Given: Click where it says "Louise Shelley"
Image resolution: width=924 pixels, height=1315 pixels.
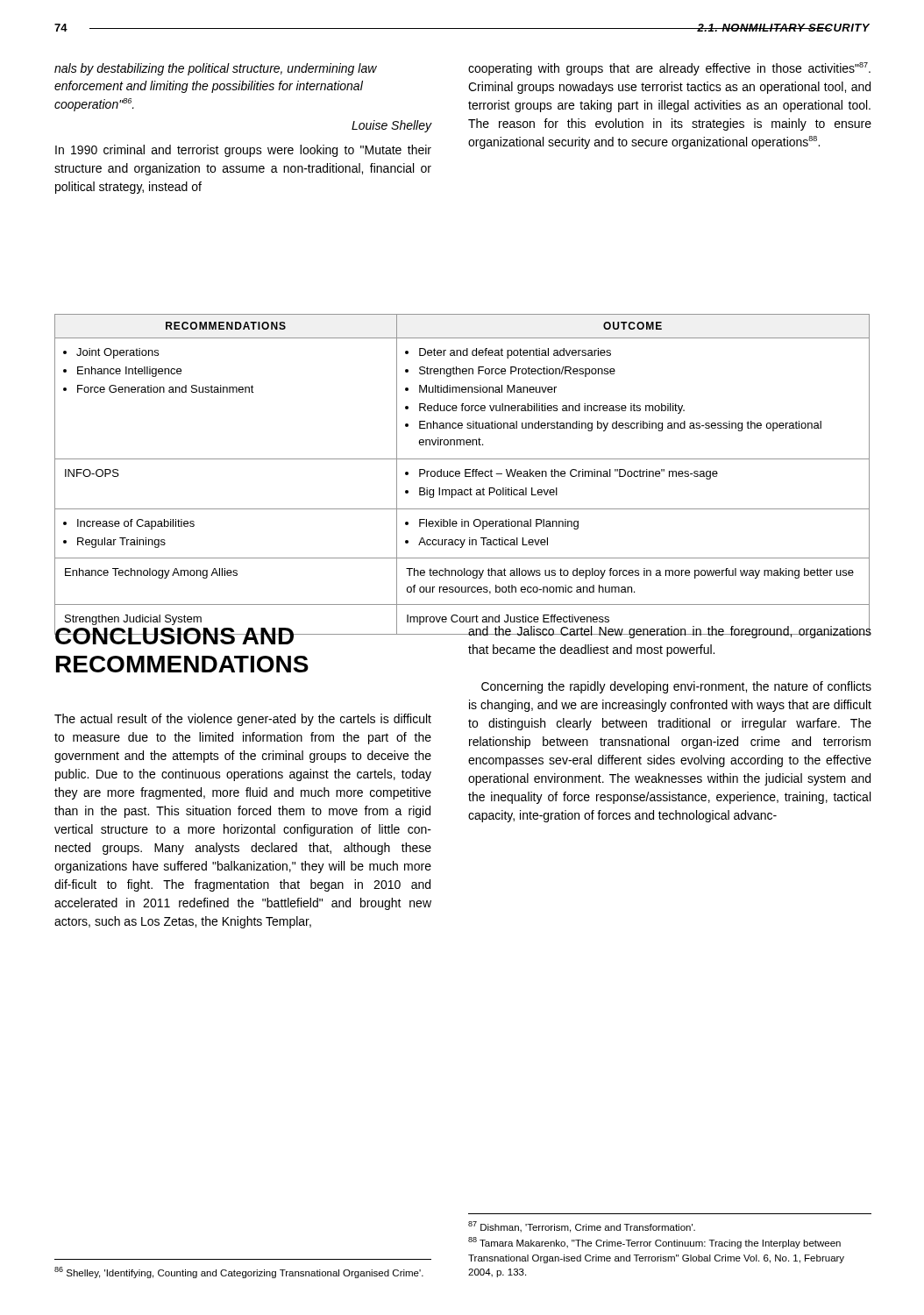Looking at the screenshot, I should [391, 125].
